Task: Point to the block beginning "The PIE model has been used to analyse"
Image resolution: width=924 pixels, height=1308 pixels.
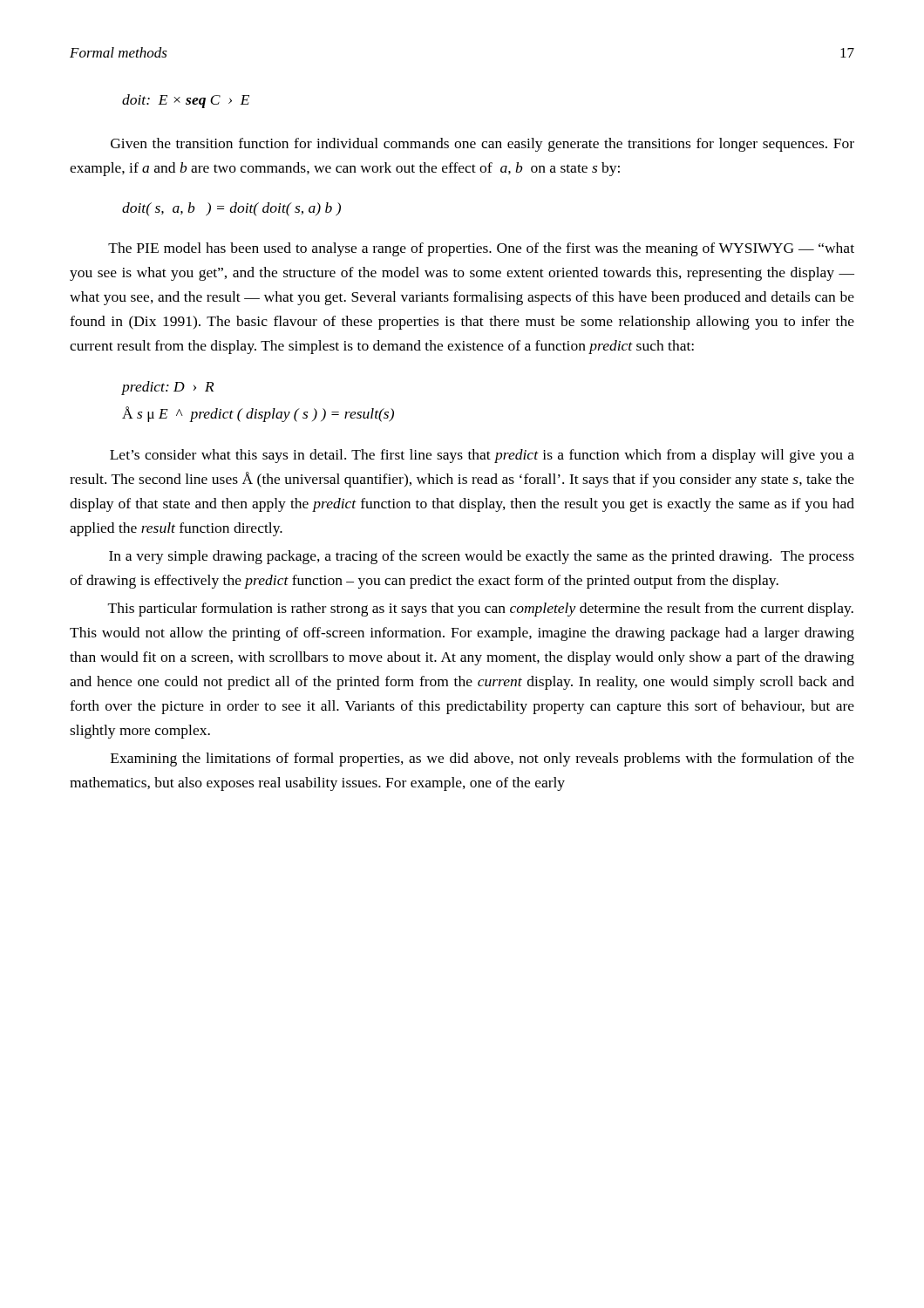Action: 462,296
